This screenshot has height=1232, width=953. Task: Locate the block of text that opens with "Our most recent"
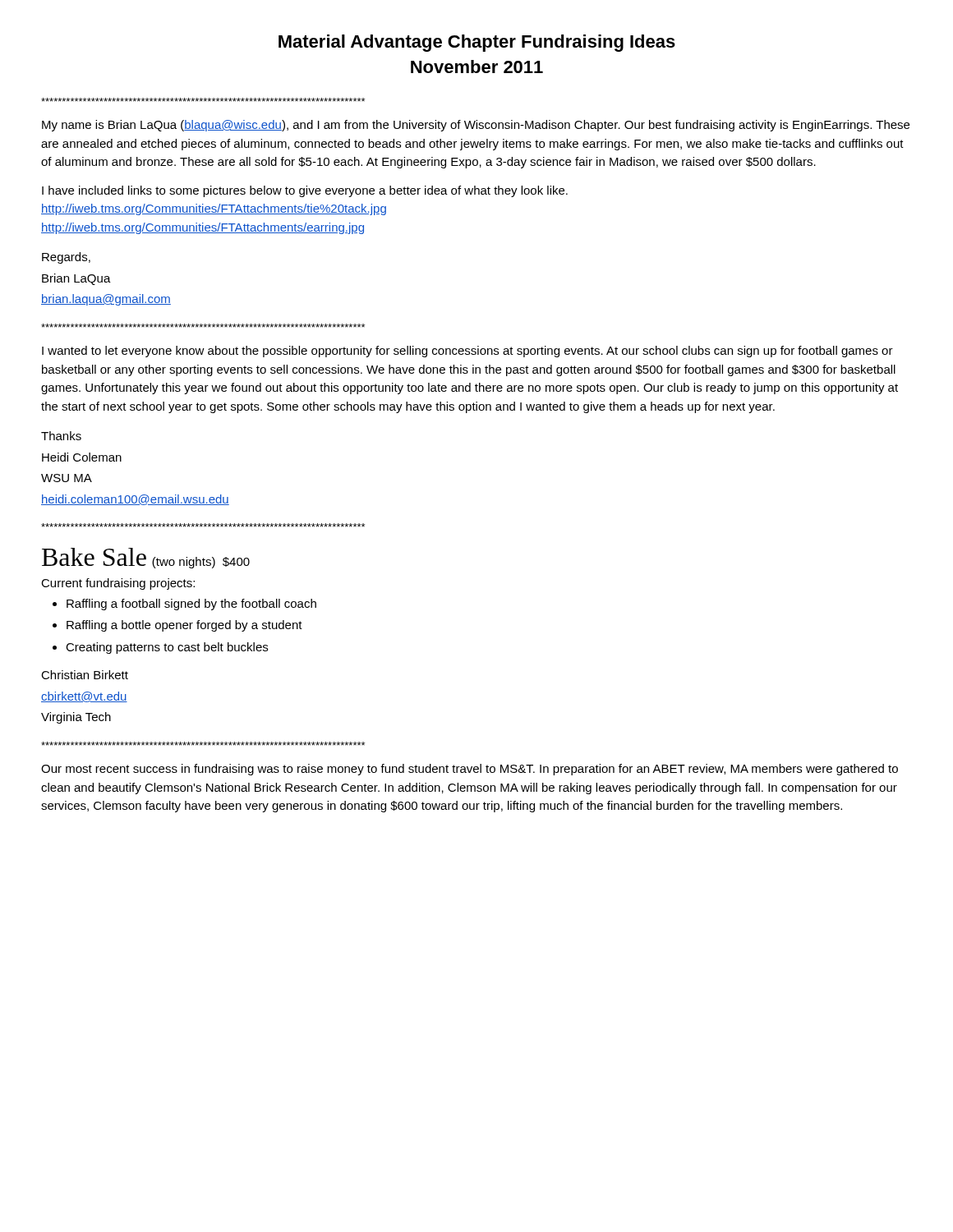coord(470,787)
